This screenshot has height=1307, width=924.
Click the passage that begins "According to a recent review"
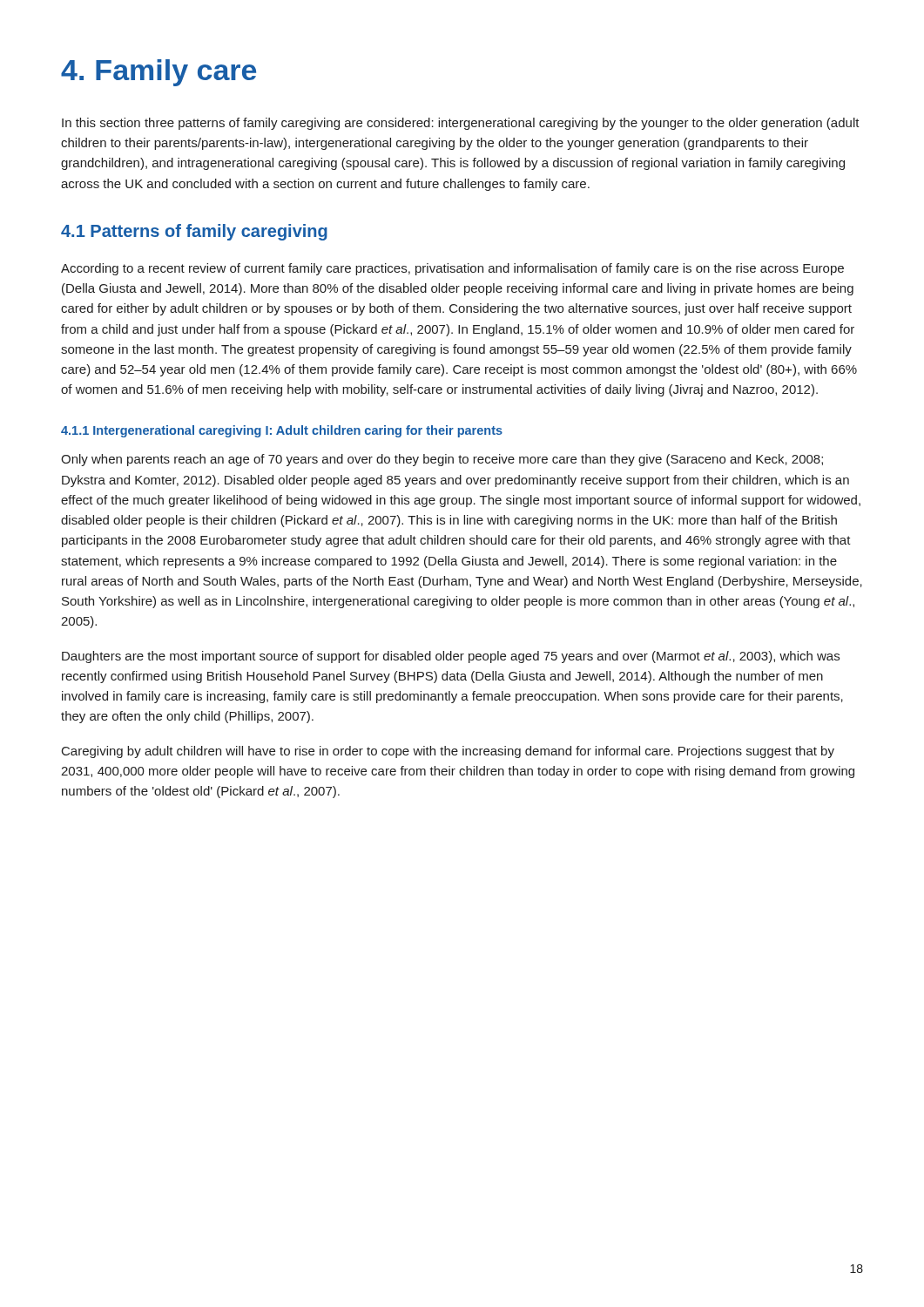(x=462, y=329)
